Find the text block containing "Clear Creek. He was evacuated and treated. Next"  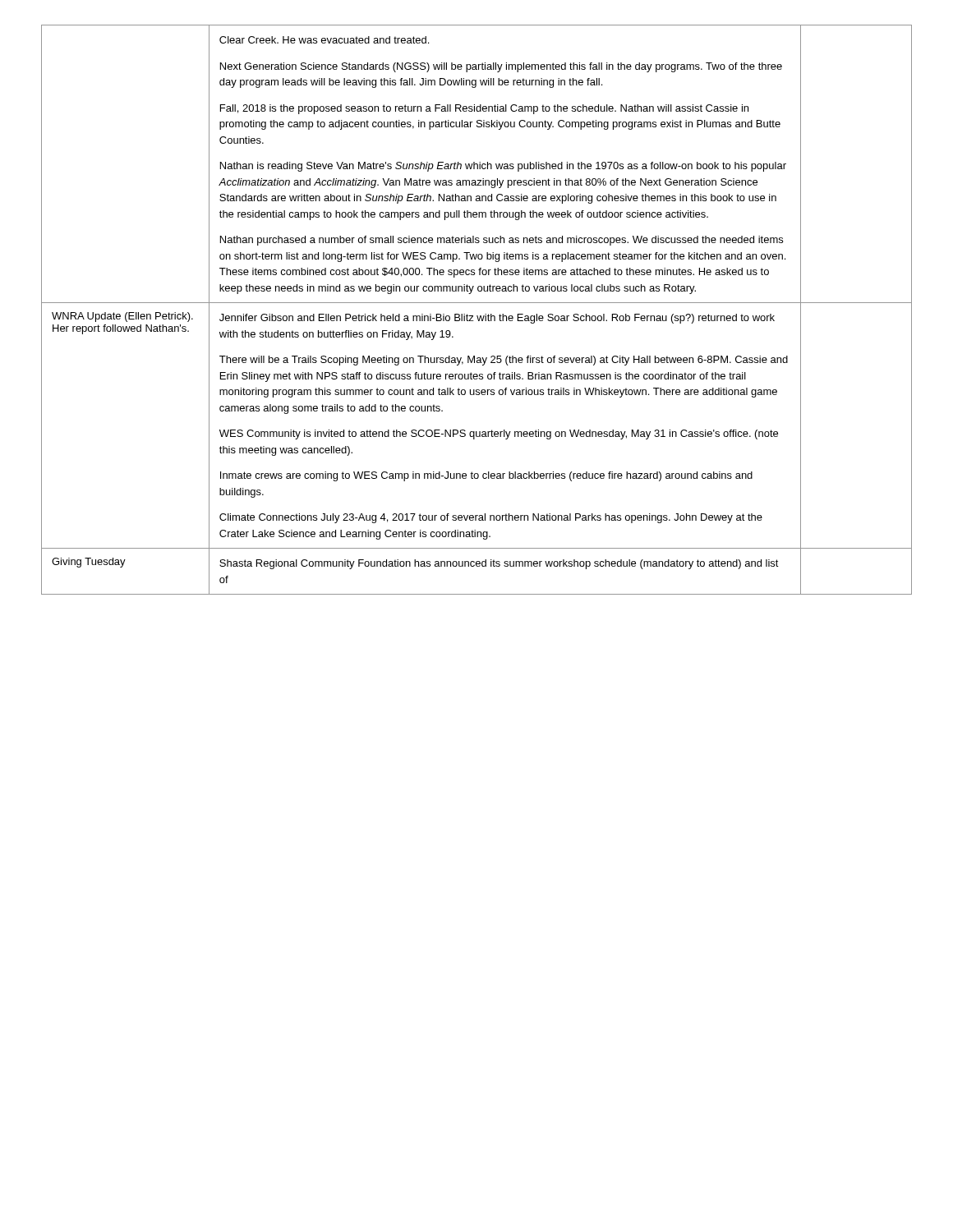click(x=505, y=164)
